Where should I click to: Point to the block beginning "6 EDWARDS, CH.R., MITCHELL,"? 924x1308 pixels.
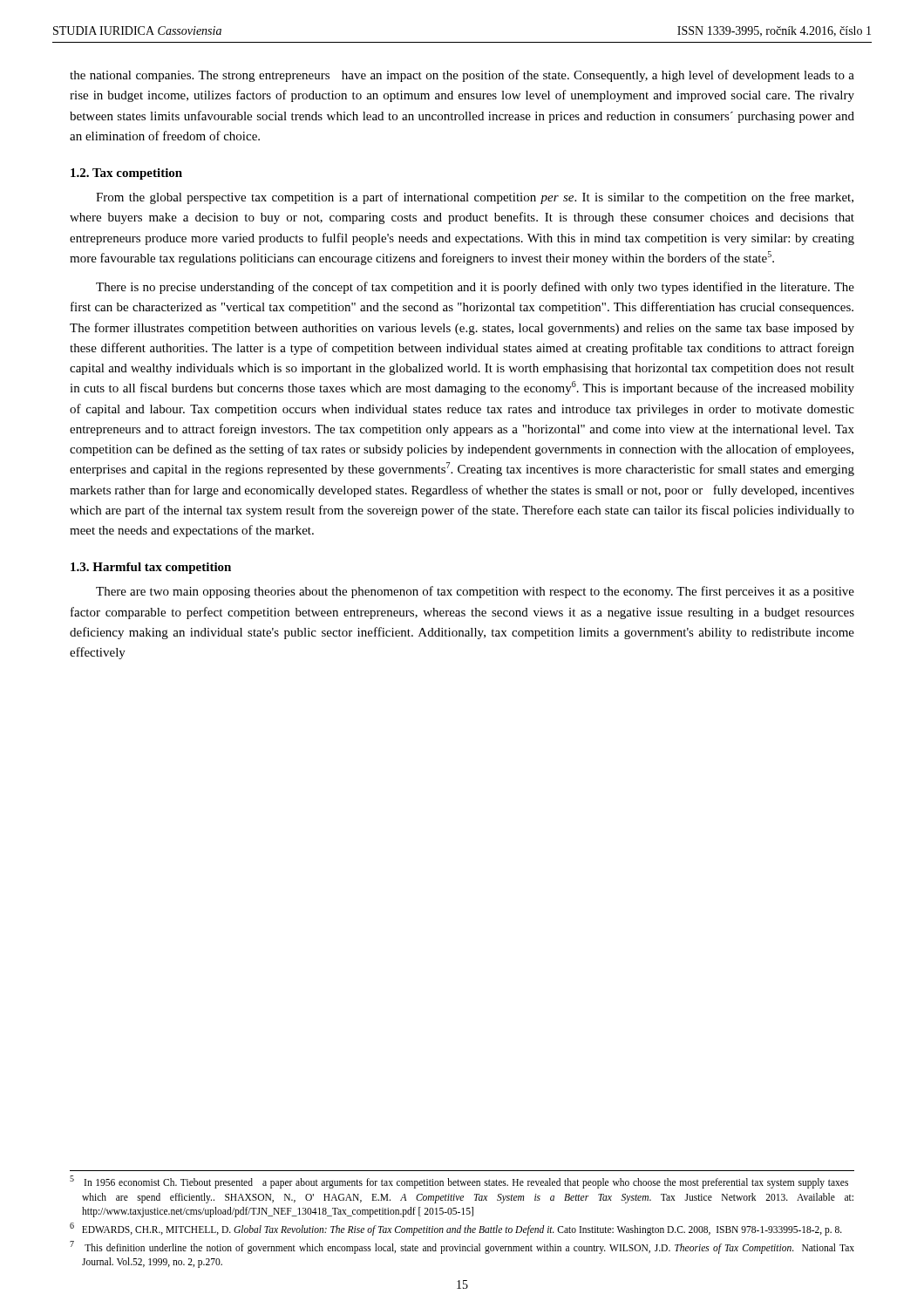456,1229
